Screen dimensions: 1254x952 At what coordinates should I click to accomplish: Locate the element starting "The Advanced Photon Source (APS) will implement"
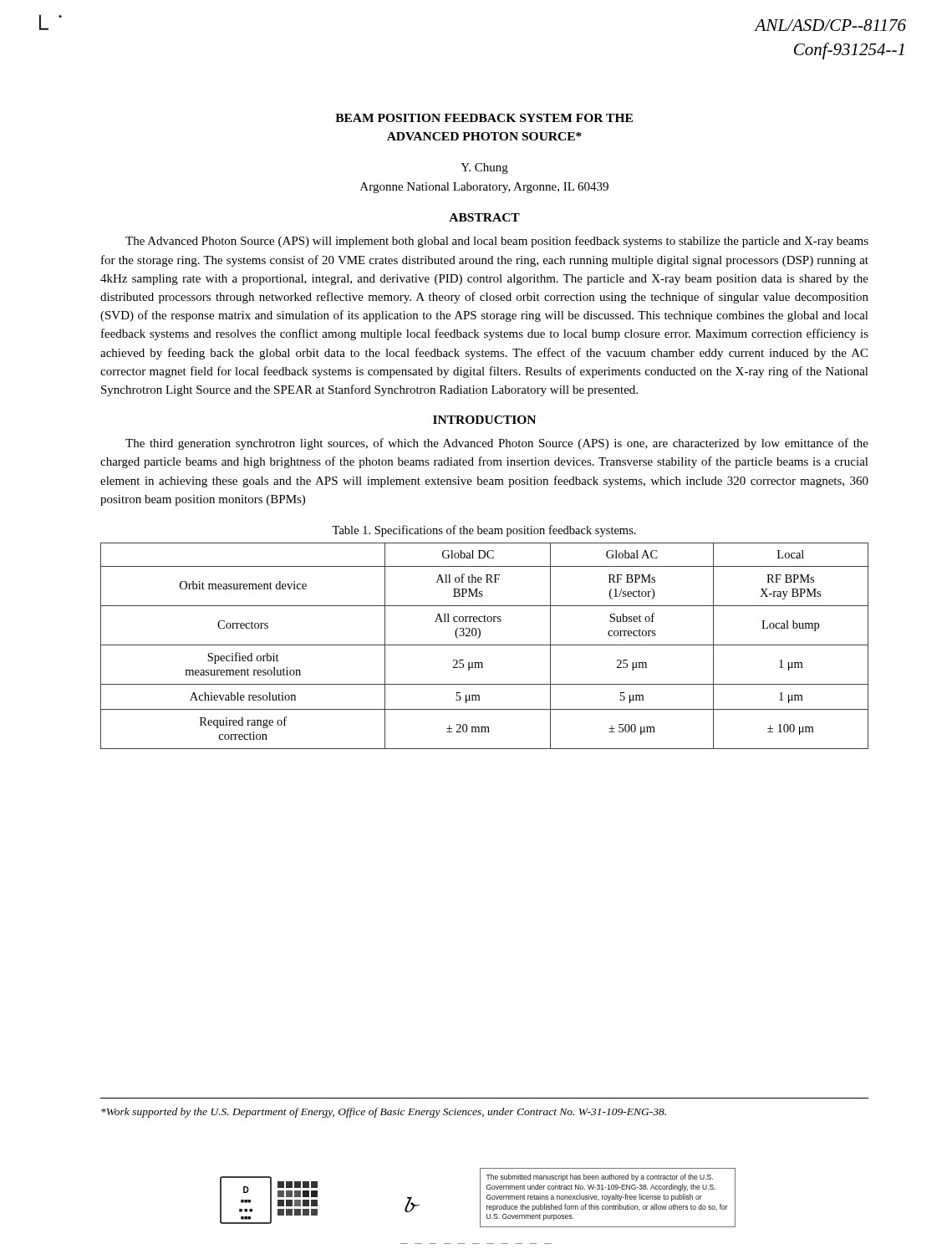(x=484, y=315)
